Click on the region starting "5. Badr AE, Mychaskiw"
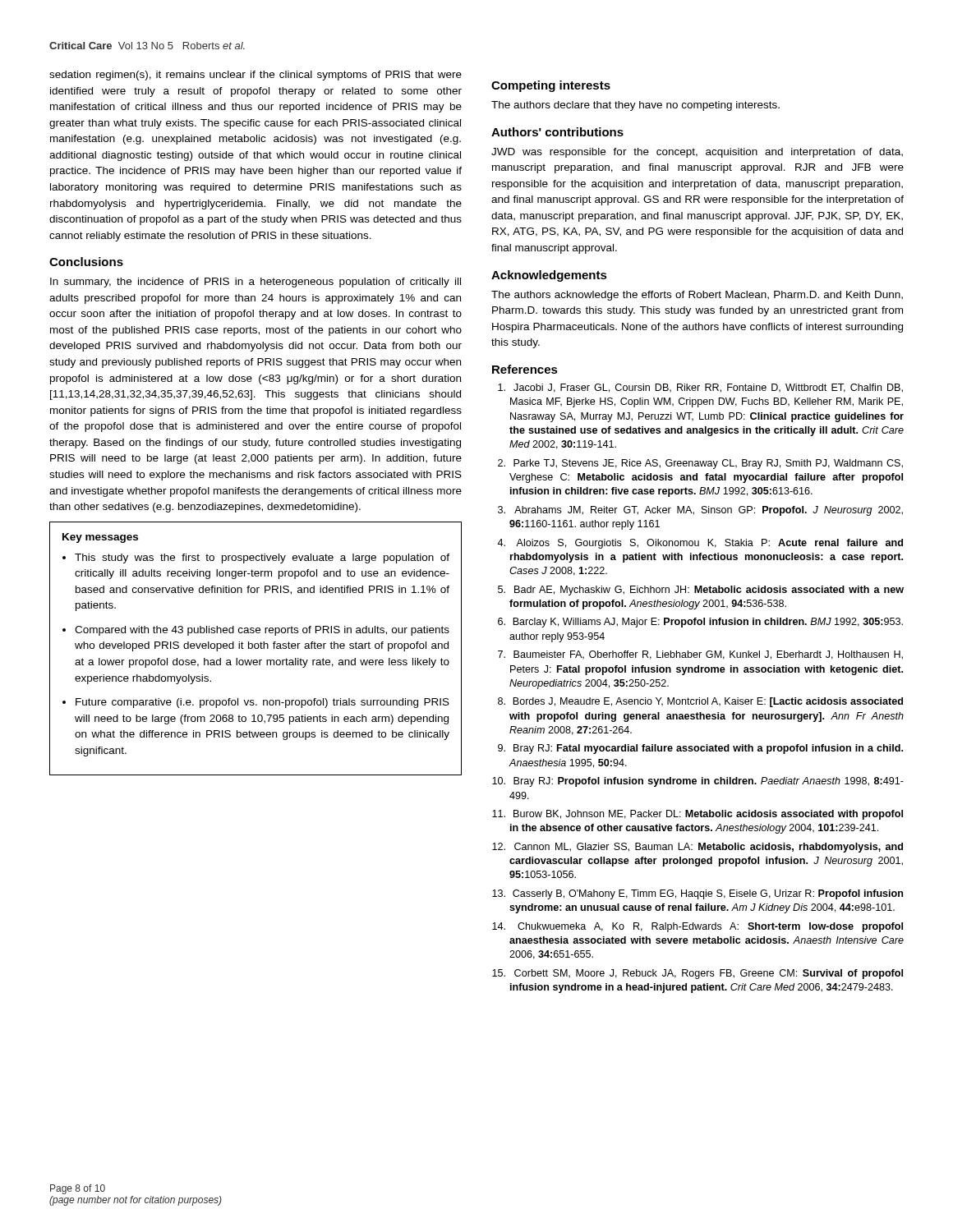This screenshot has height=1232, width=953. (x=698, y=596)
